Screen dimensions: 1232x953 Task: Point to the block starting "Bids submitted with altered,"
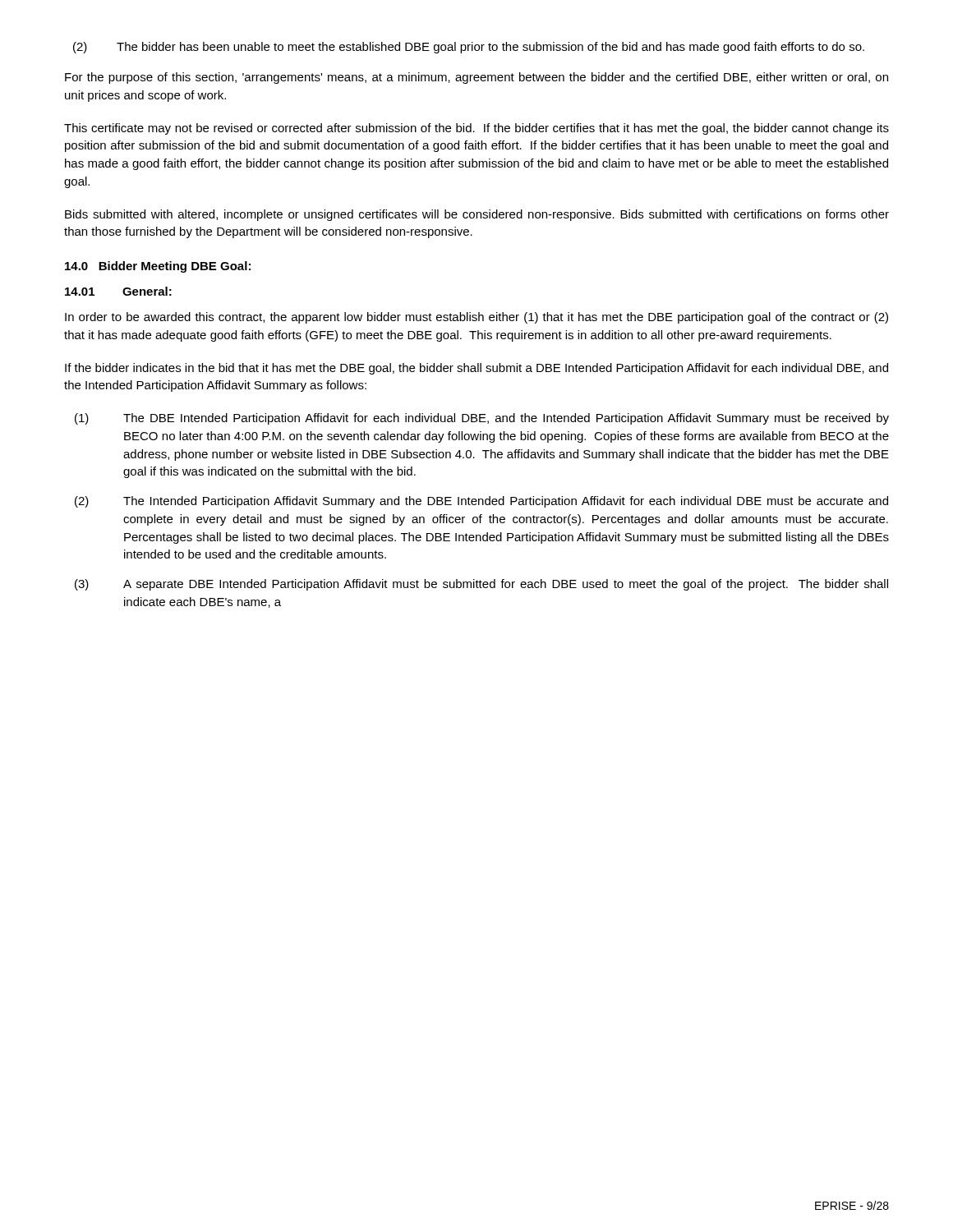[476, 223]
